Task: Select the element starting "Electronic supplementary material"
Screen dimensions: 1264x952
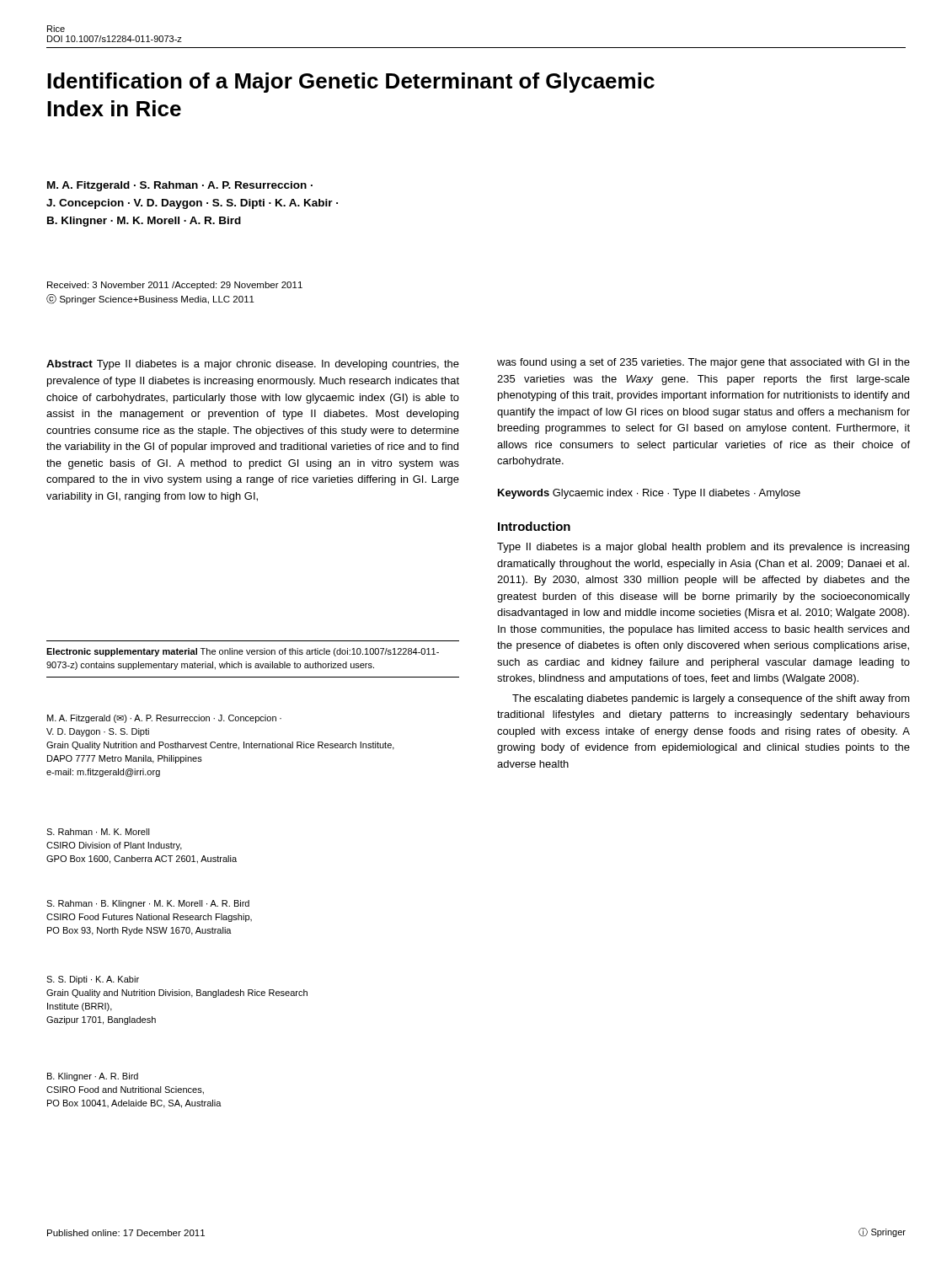Action: coord(243,658)
